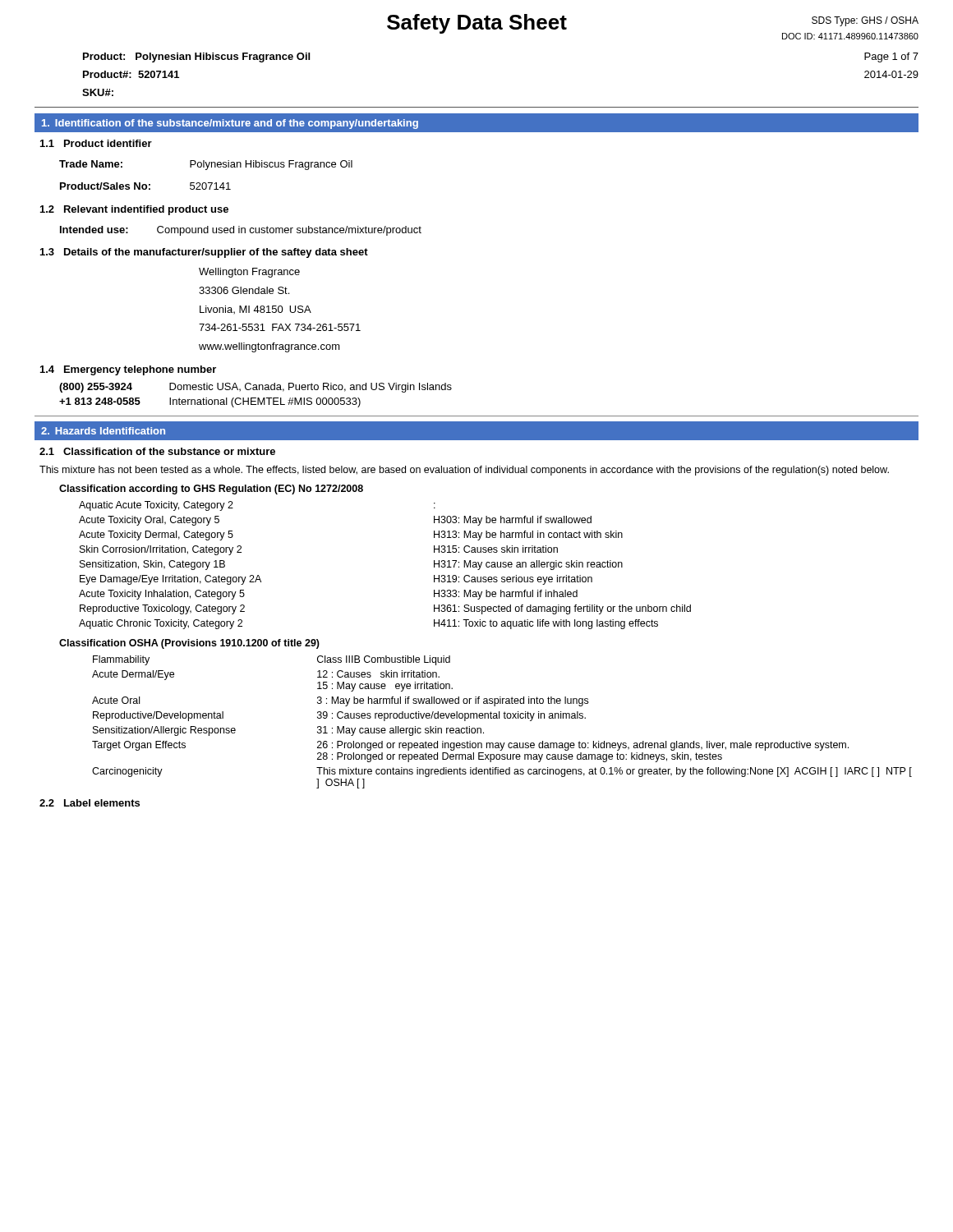Find the block on this page that starts "+1 813 248-0585 International (CHEMTEL #MIS"
The image size is (953, 1232).
click(x=210, y=401)
